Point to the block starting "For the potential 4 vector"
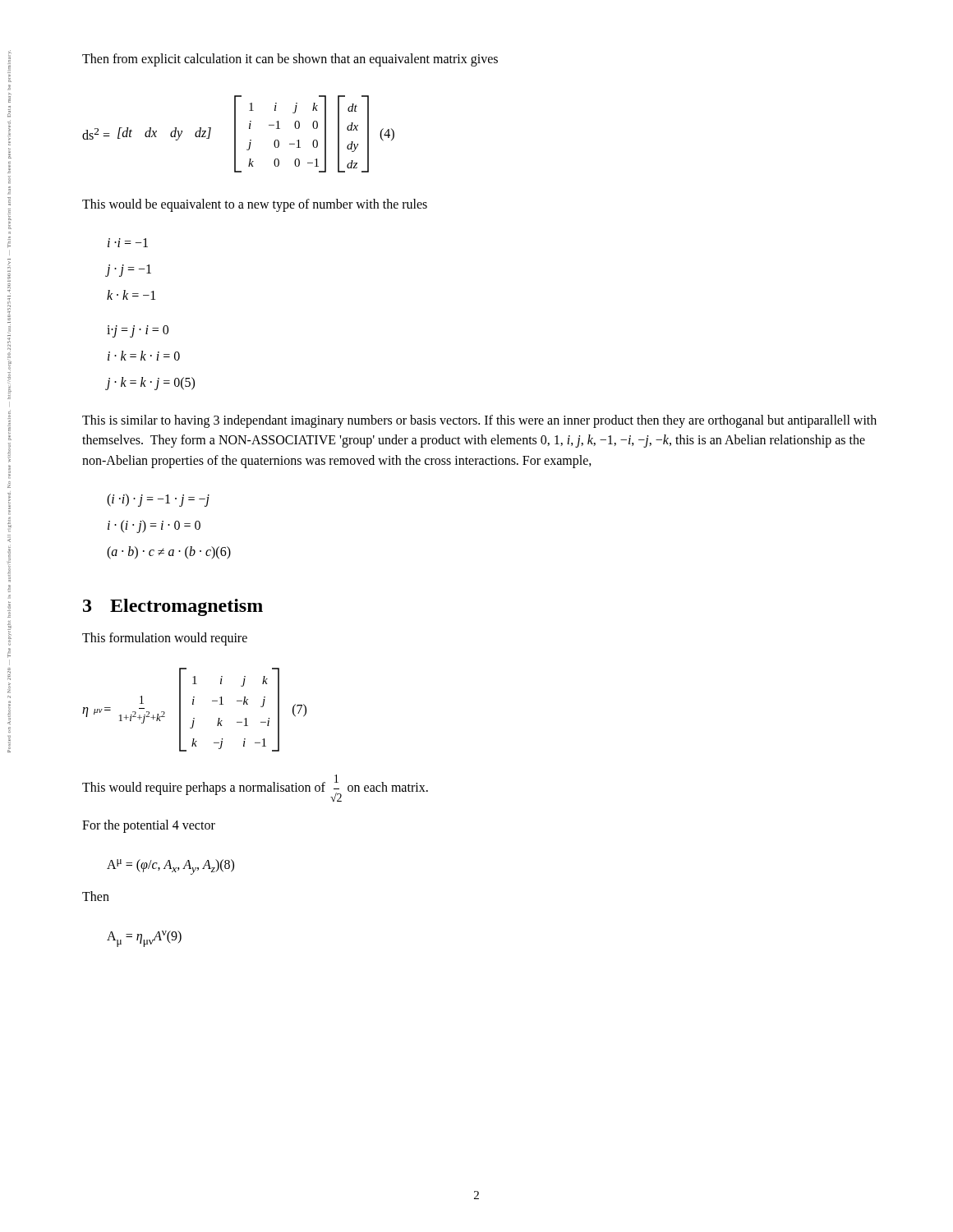Screen dimensions: 1232x953 pos(149,825)
